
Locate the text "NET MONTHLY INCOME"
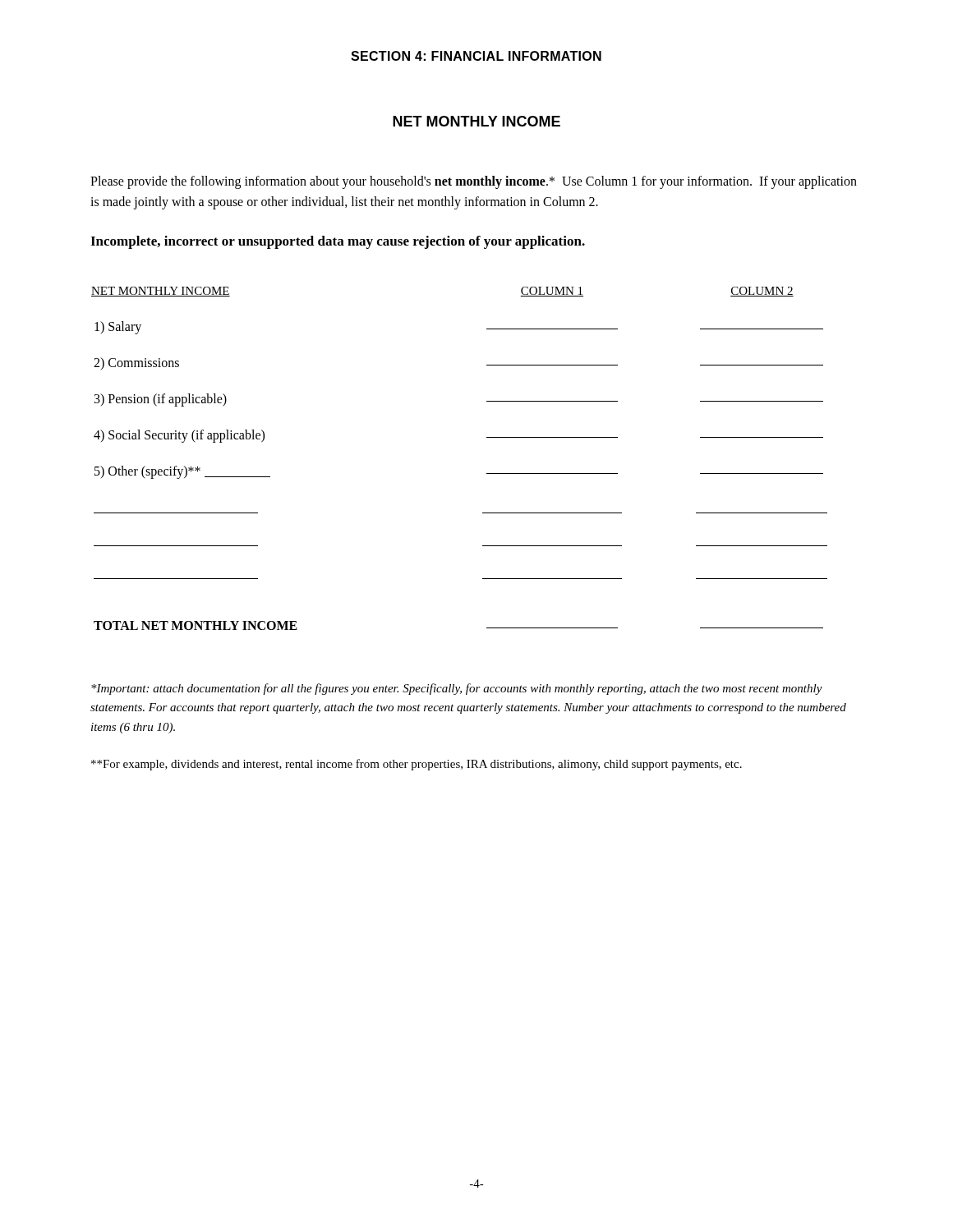tap(476, 122)
